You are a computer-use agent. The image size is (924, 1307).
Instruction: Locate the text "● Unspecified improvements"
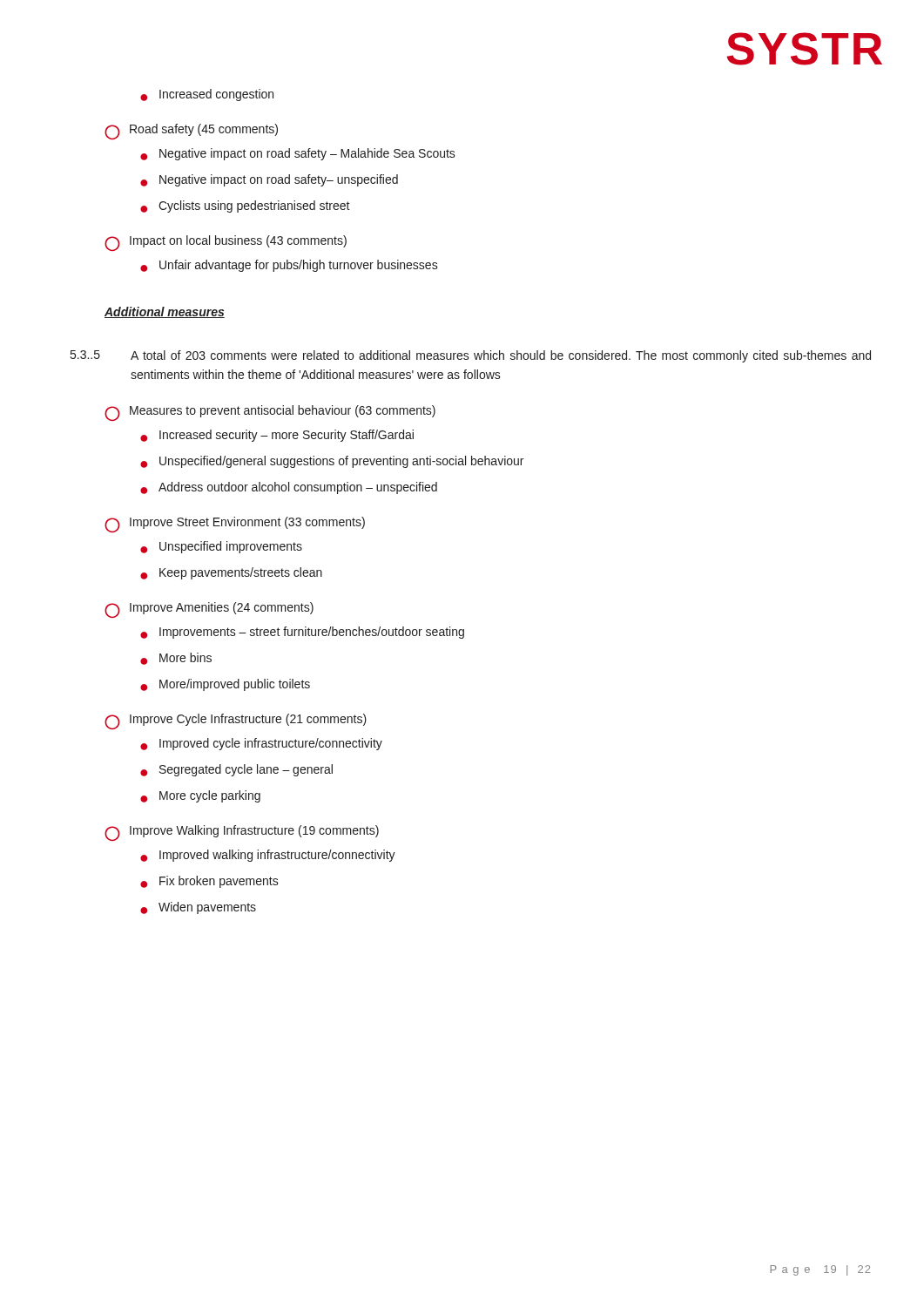point(221,547)
